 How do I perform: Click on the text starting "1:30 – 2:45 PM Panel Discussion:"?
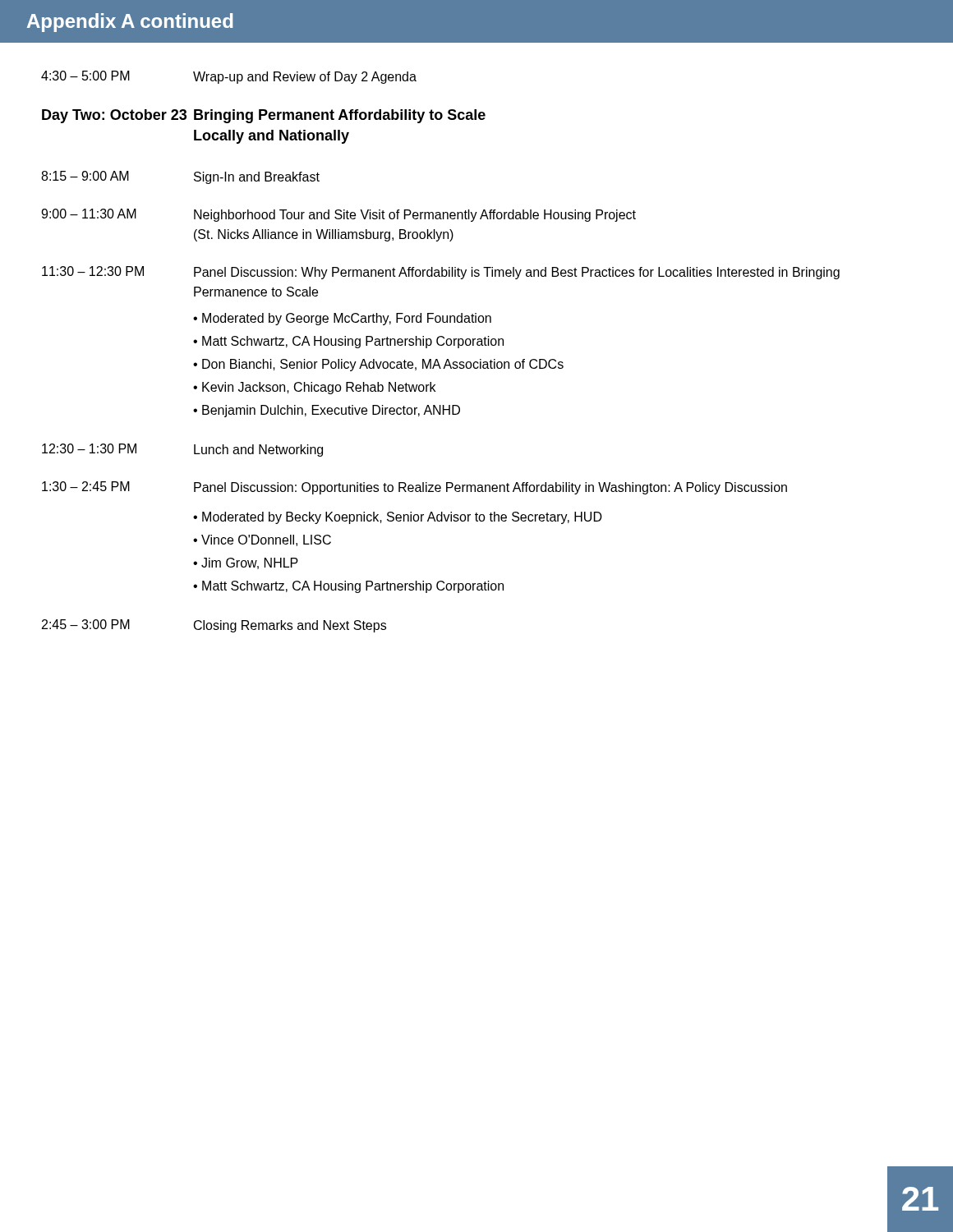pyautogui.click(x=414, y=488)
